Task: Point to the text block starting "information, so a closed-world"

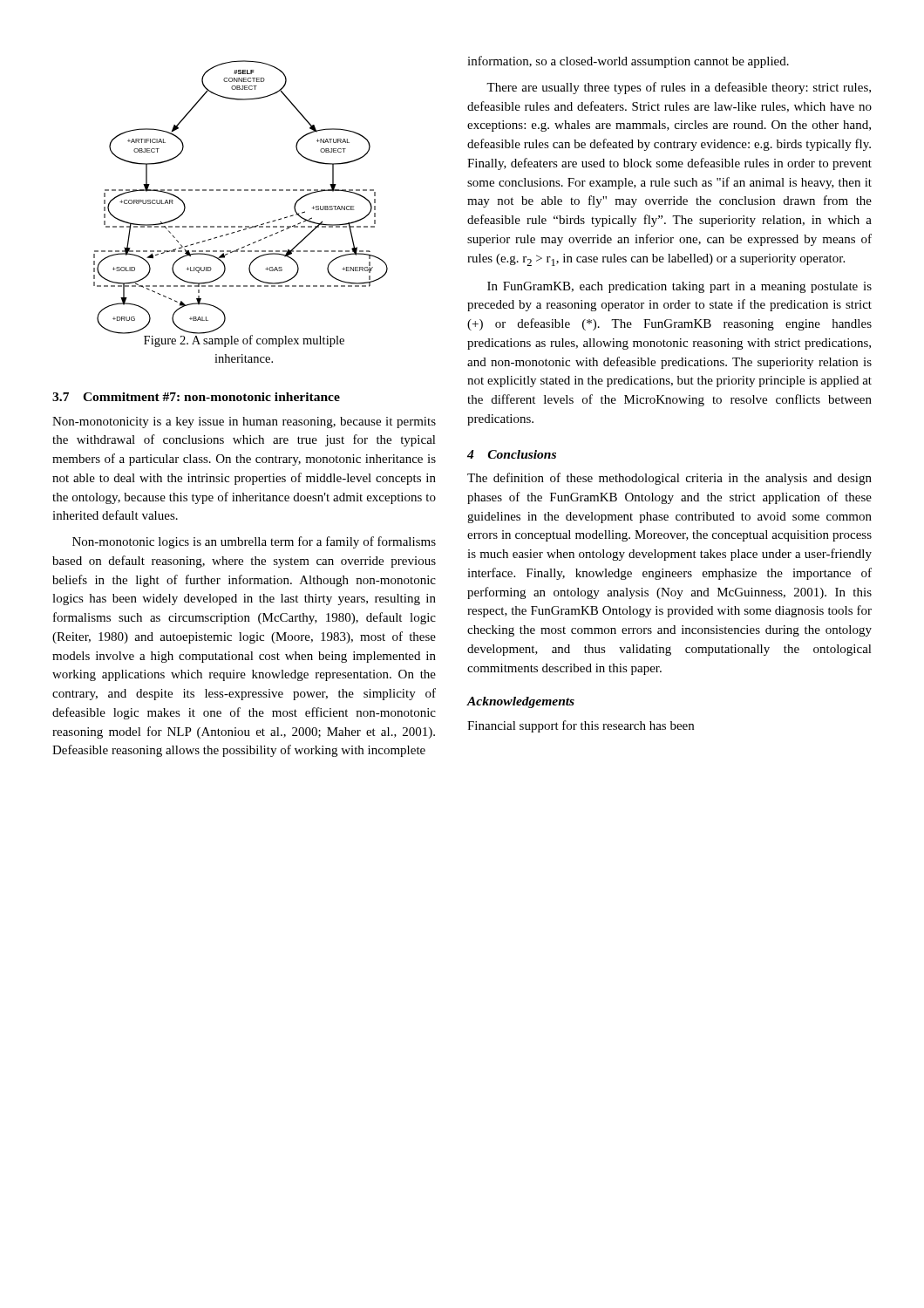Action: (628, 61)
